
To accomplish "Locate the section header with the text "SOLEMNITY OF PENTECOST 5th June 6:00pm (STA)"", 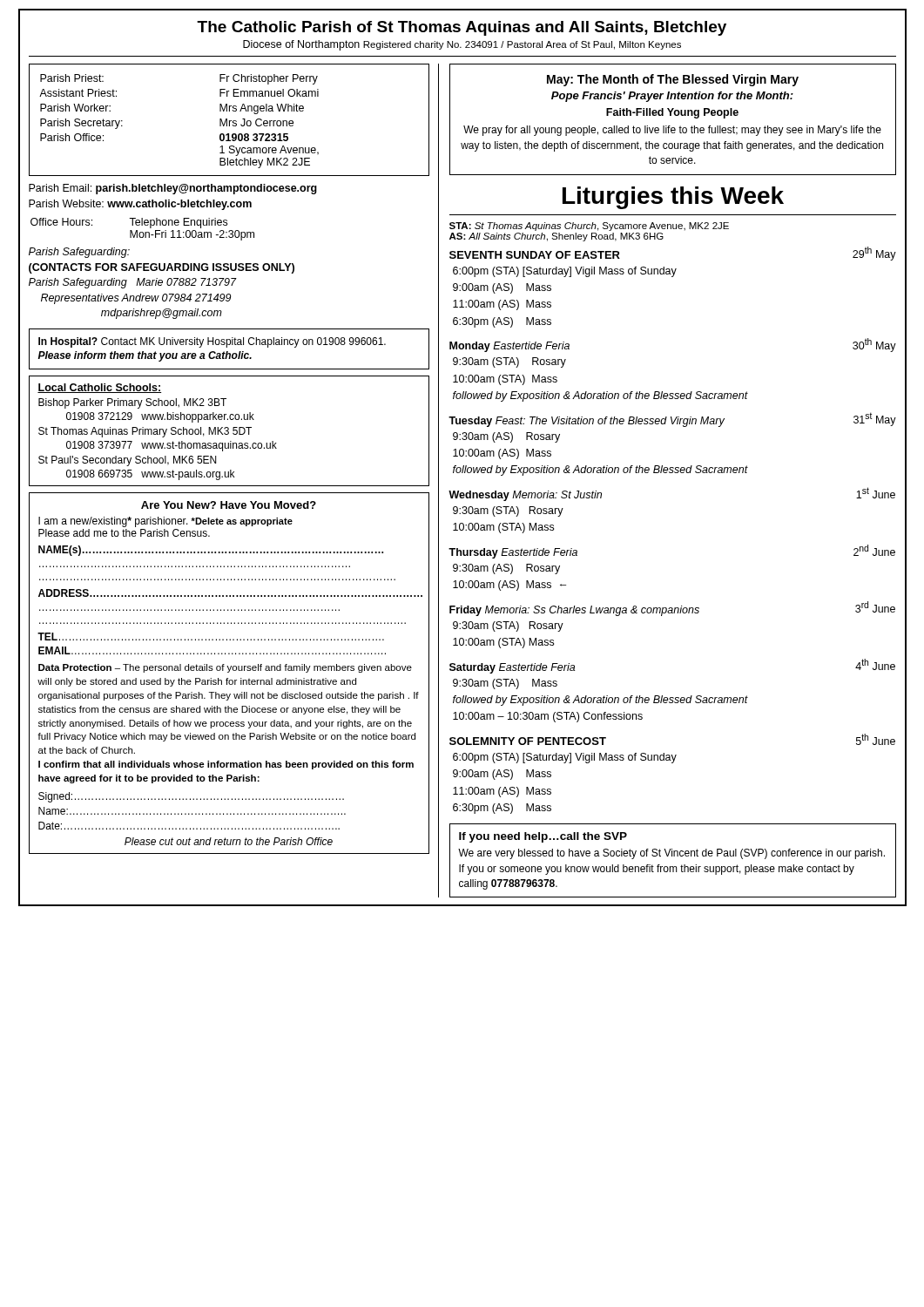I will pos(526,739).
